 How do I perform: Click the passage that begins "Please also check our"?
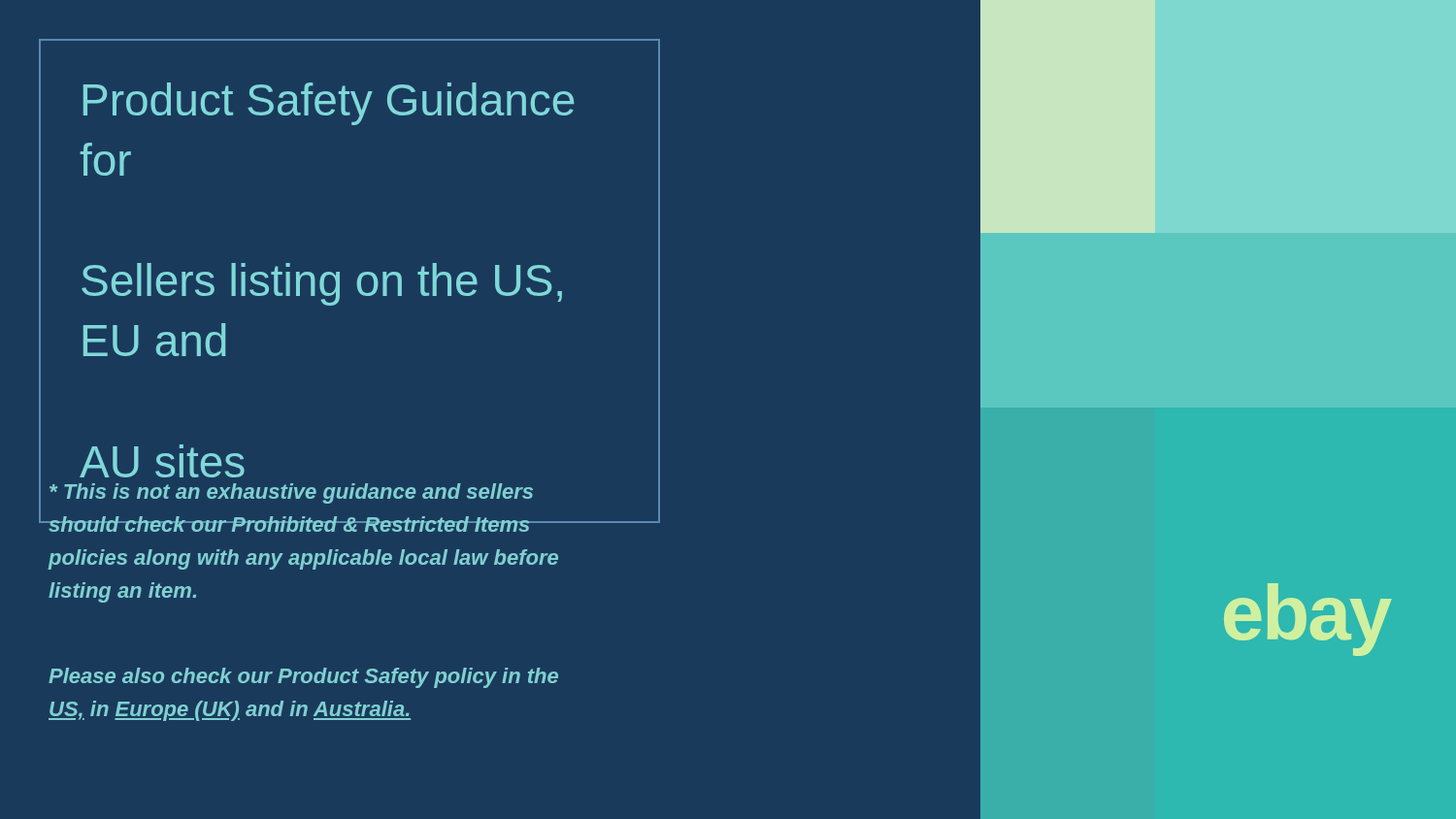click(x=304, y=692)
